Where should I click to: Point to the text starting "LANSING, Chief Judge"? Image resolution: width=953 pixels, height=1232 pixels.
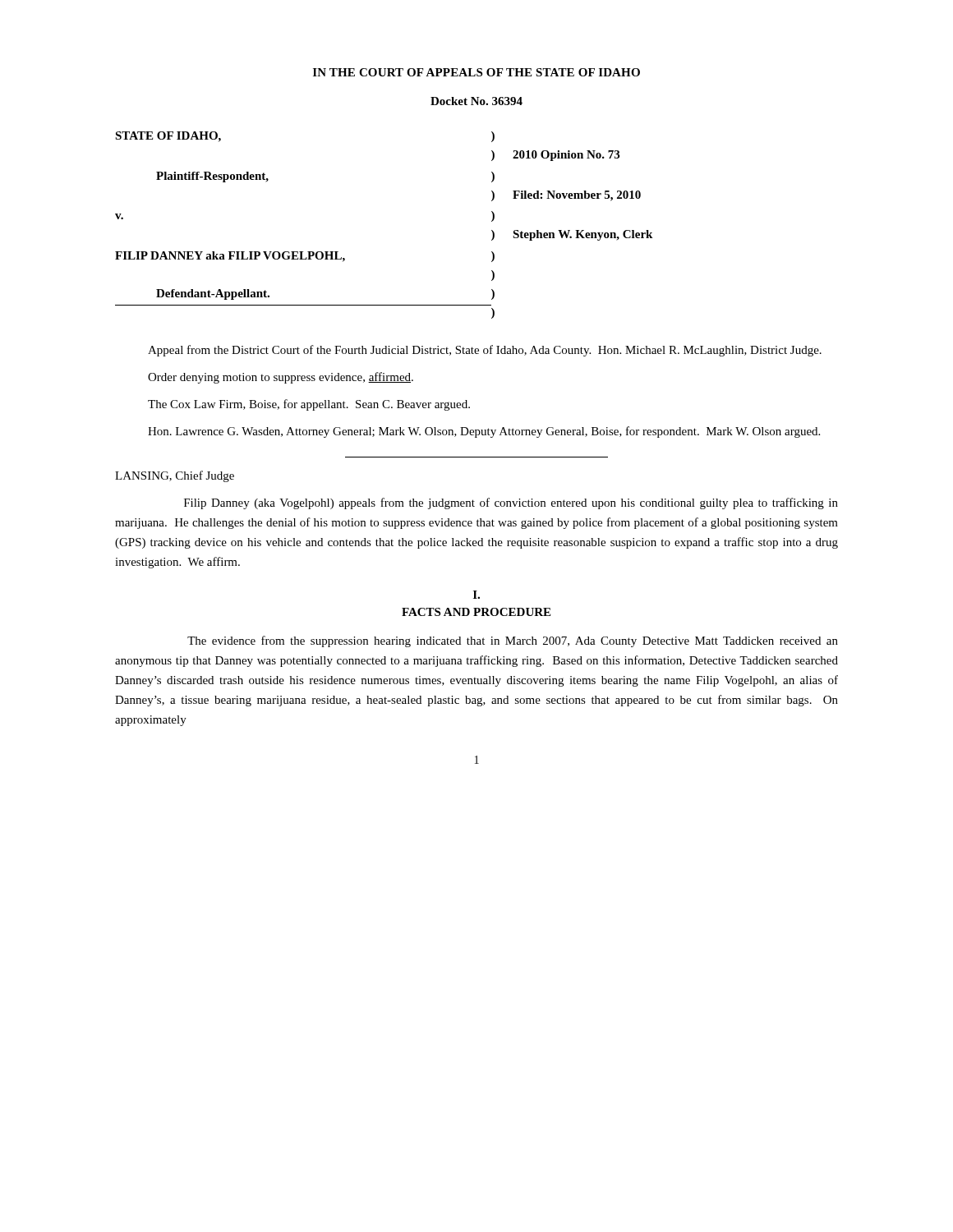175,475
